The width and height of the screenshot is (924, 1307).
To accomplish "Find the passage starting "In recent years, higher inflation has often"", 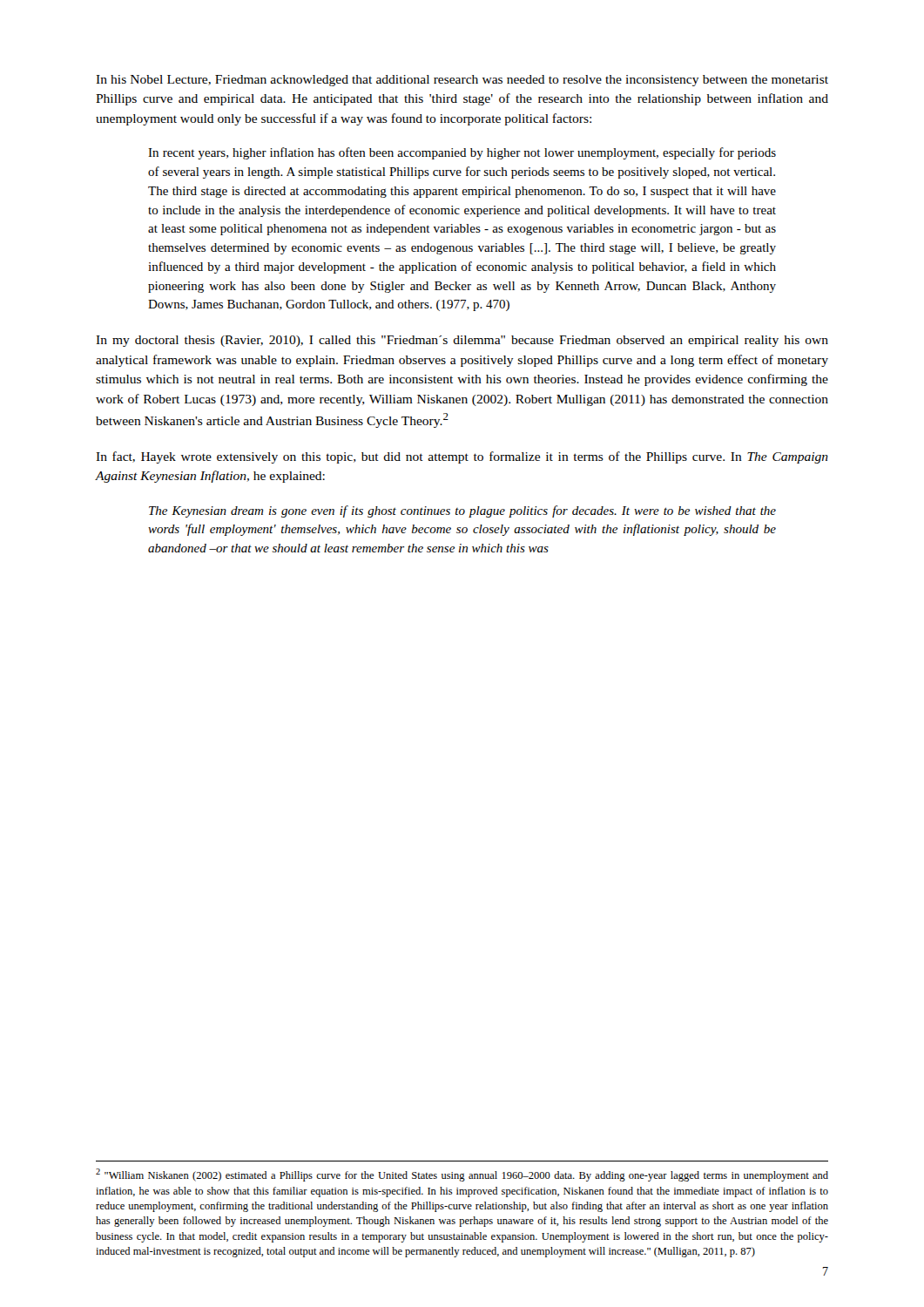I will pos(462,229).
